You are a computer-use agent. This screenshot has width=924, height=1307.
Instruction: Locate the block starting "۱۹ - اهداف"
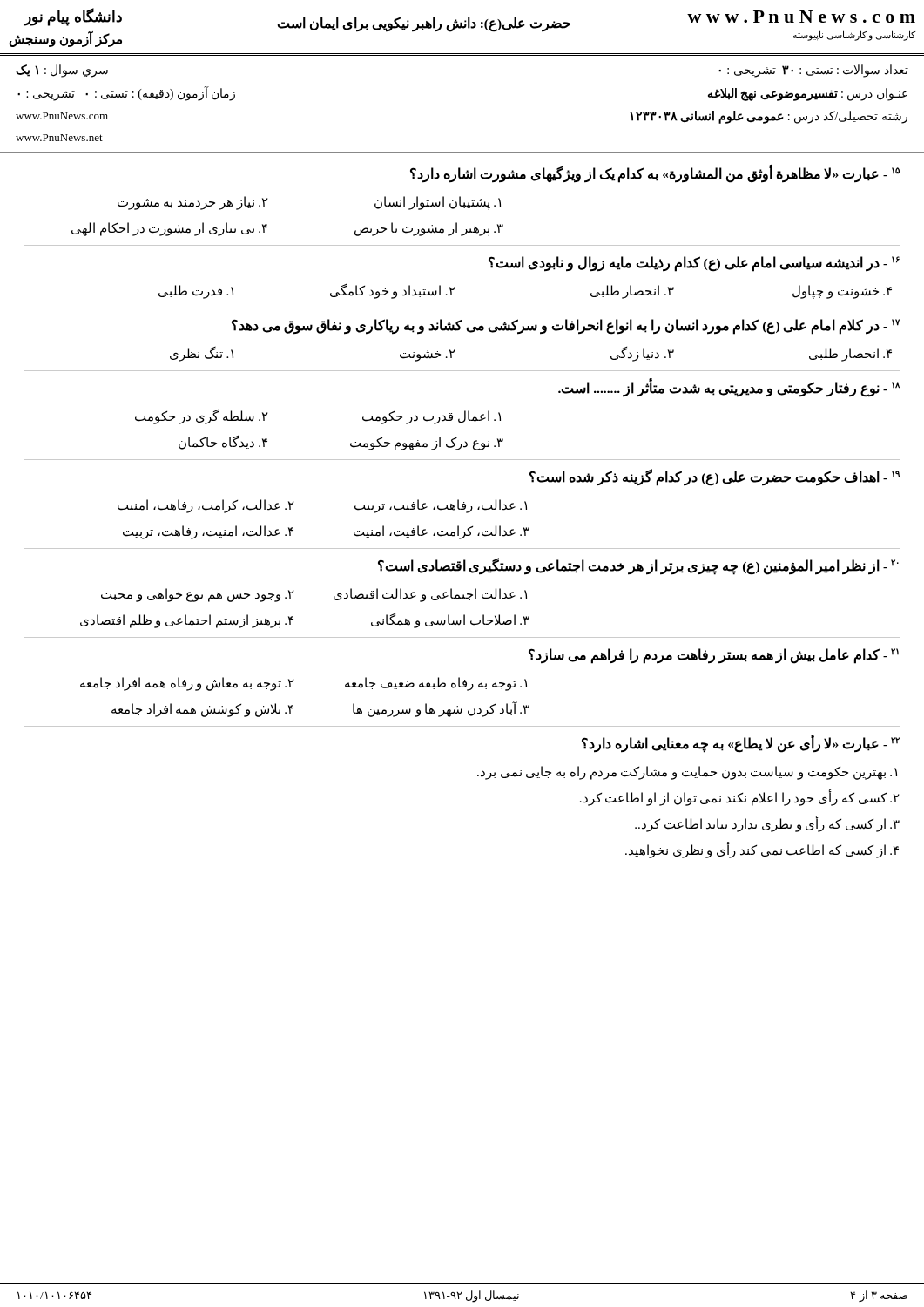(x=462, y=504)
